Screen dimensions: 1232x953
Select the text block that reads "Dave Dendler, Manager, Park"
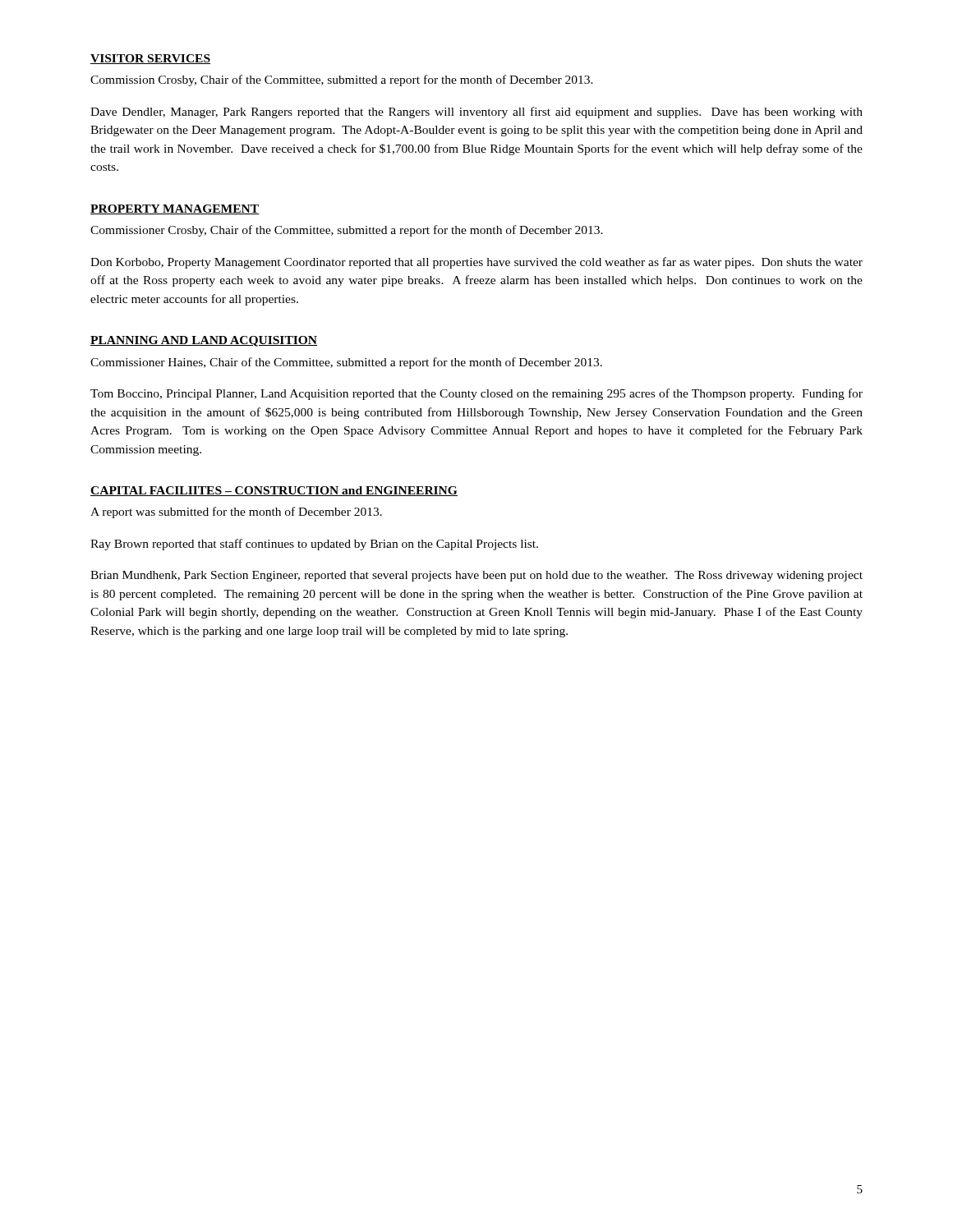click(476, 139)
